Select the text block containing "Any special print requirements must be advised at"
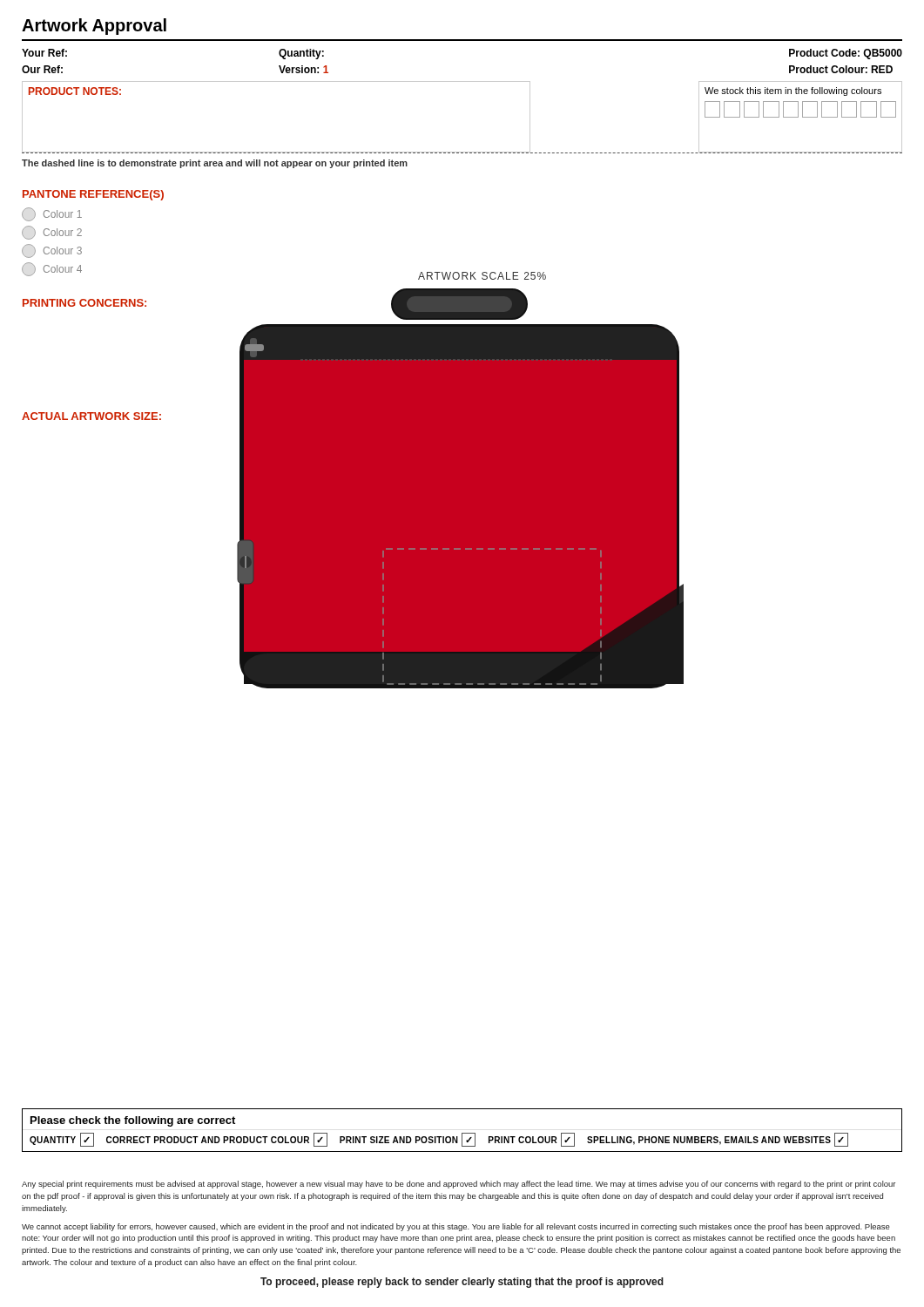The height and width of the screenshot is (1307, 924). tap(459, 1196)
